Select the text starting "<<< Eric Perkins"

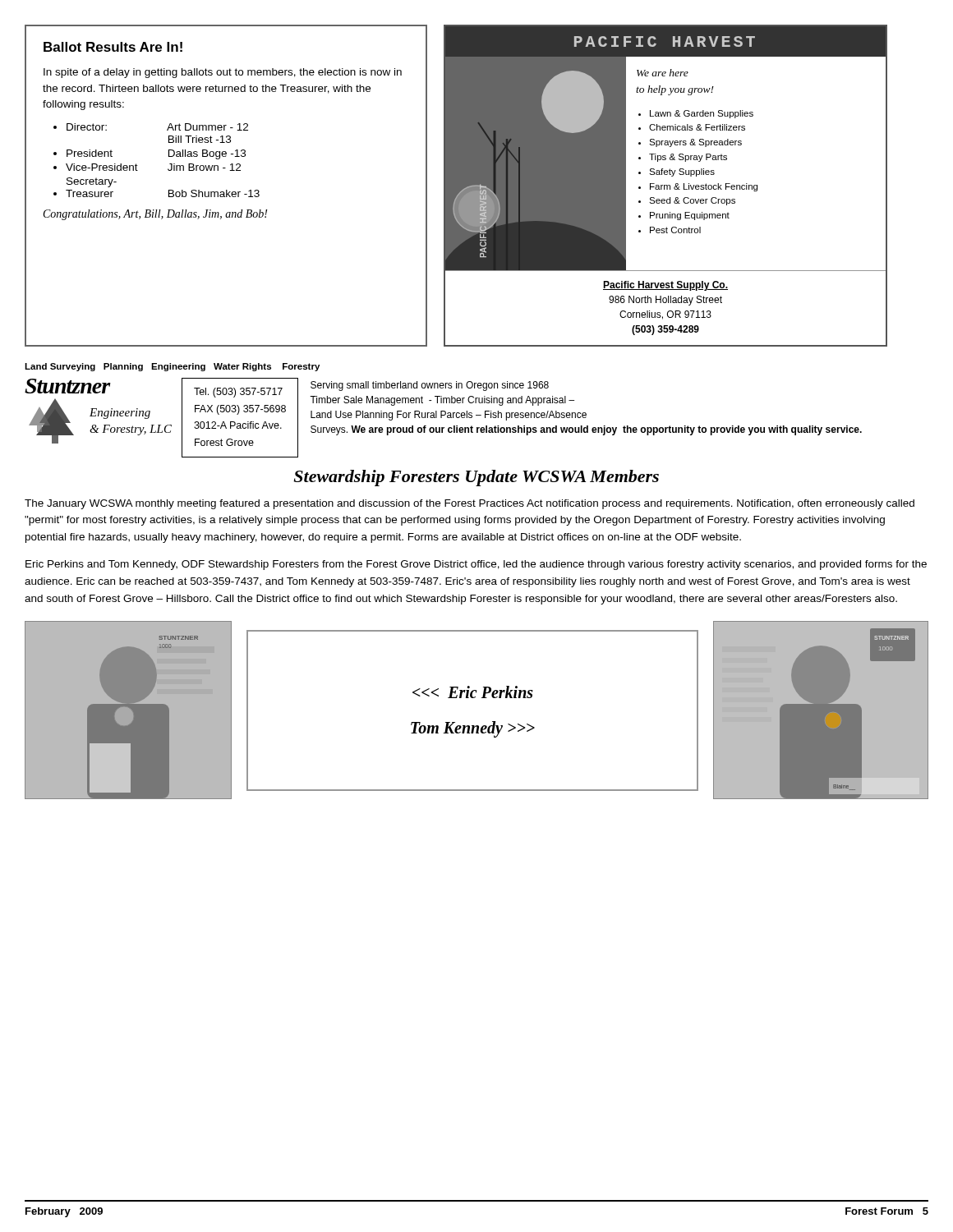click(472, 692)
